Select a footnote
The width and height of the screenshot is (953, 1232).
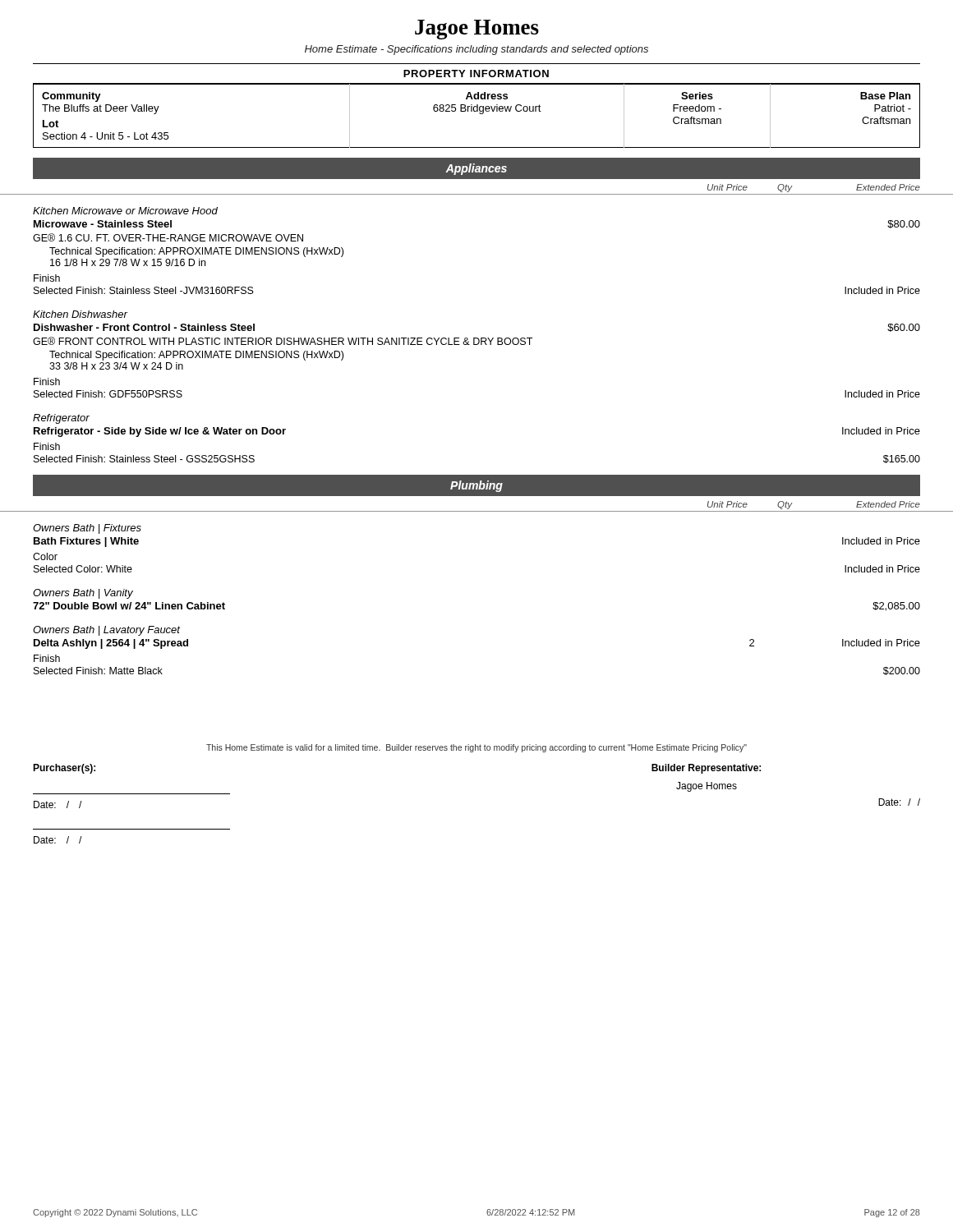pyautogui.click(x=476, y=747)
